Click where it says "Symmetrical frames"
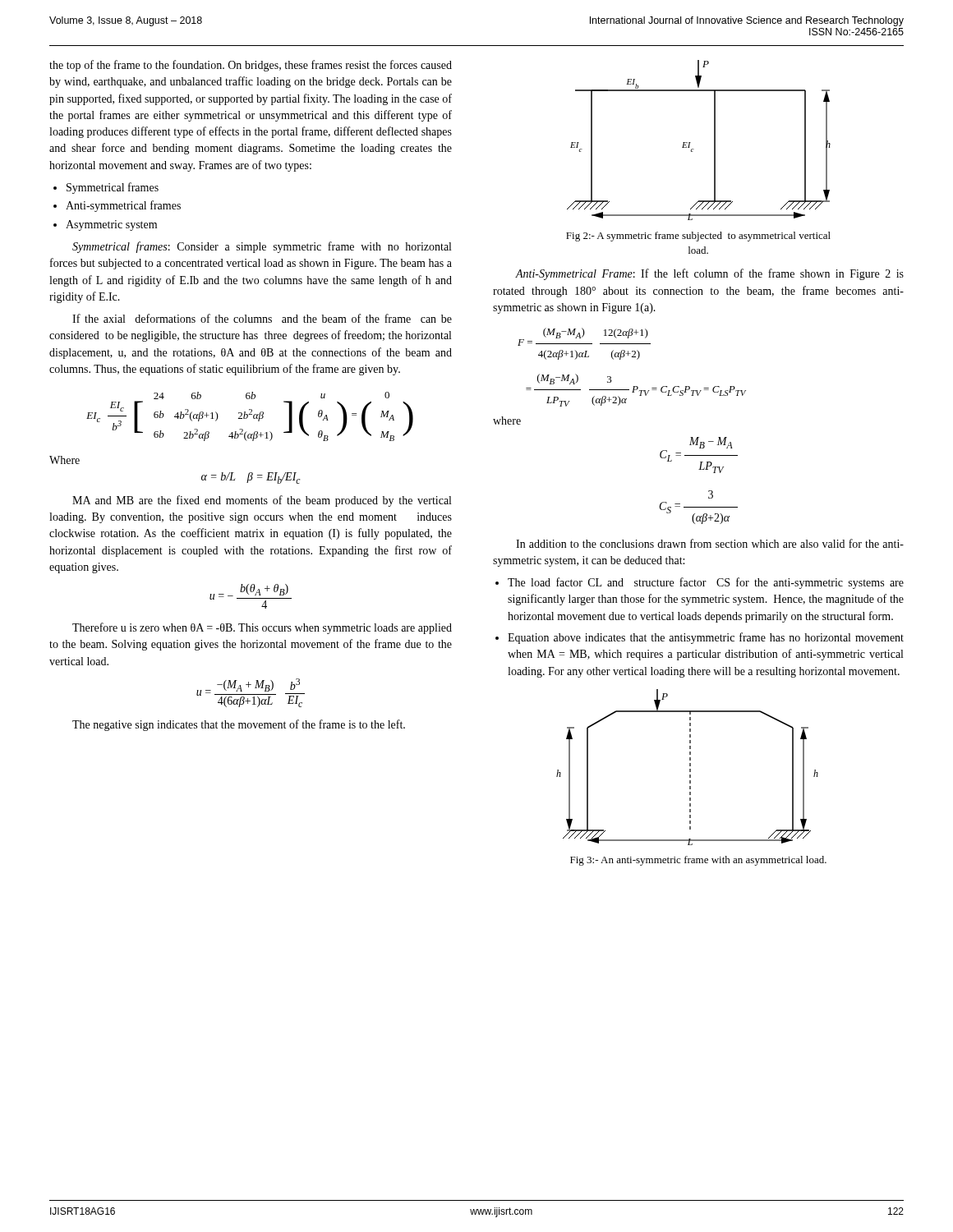This screenshot has height=1232, width=953. click(x=112, y=188)
